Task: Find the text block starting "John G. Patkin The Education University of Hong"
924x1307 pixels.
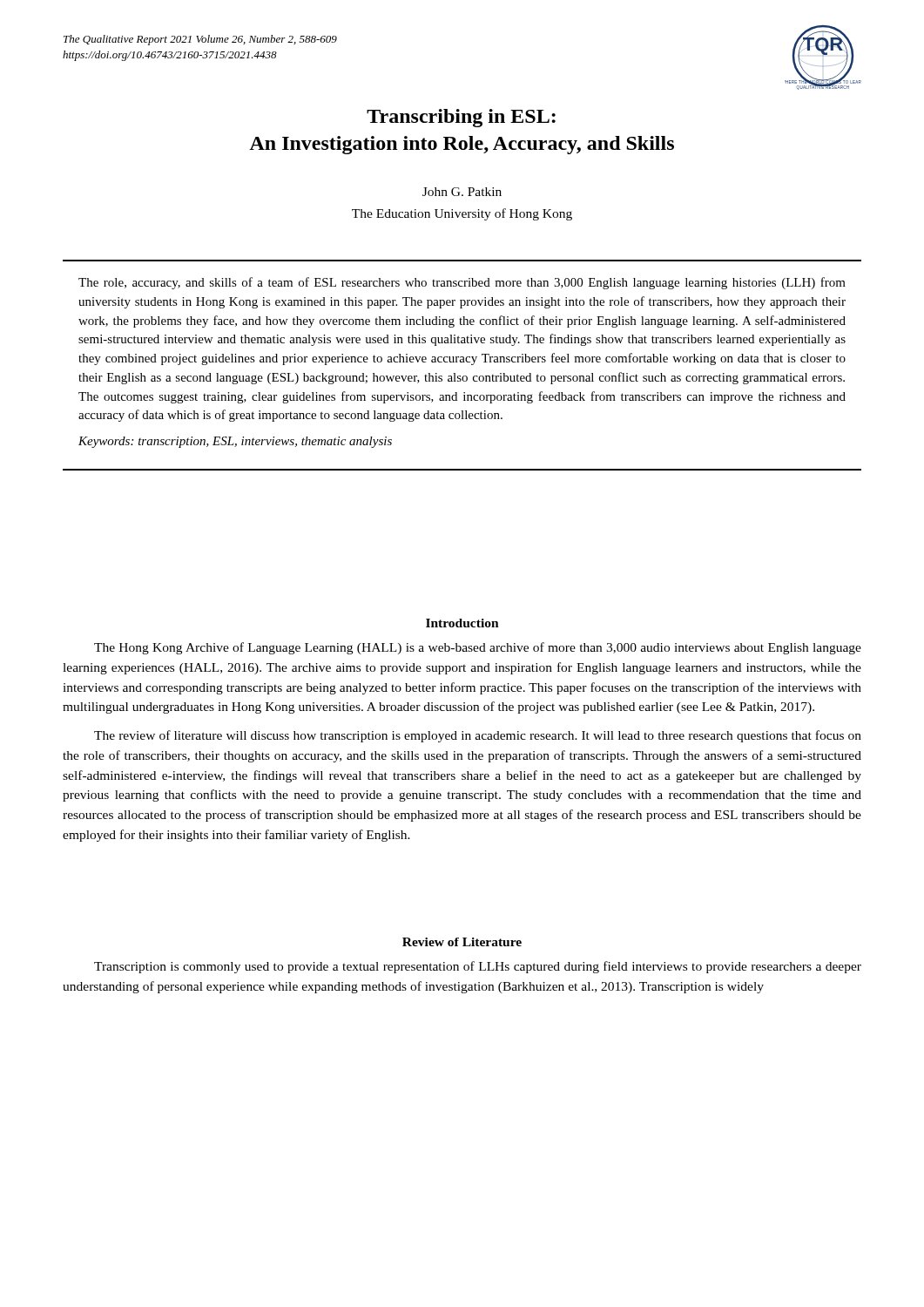Action: coord(462,202)
